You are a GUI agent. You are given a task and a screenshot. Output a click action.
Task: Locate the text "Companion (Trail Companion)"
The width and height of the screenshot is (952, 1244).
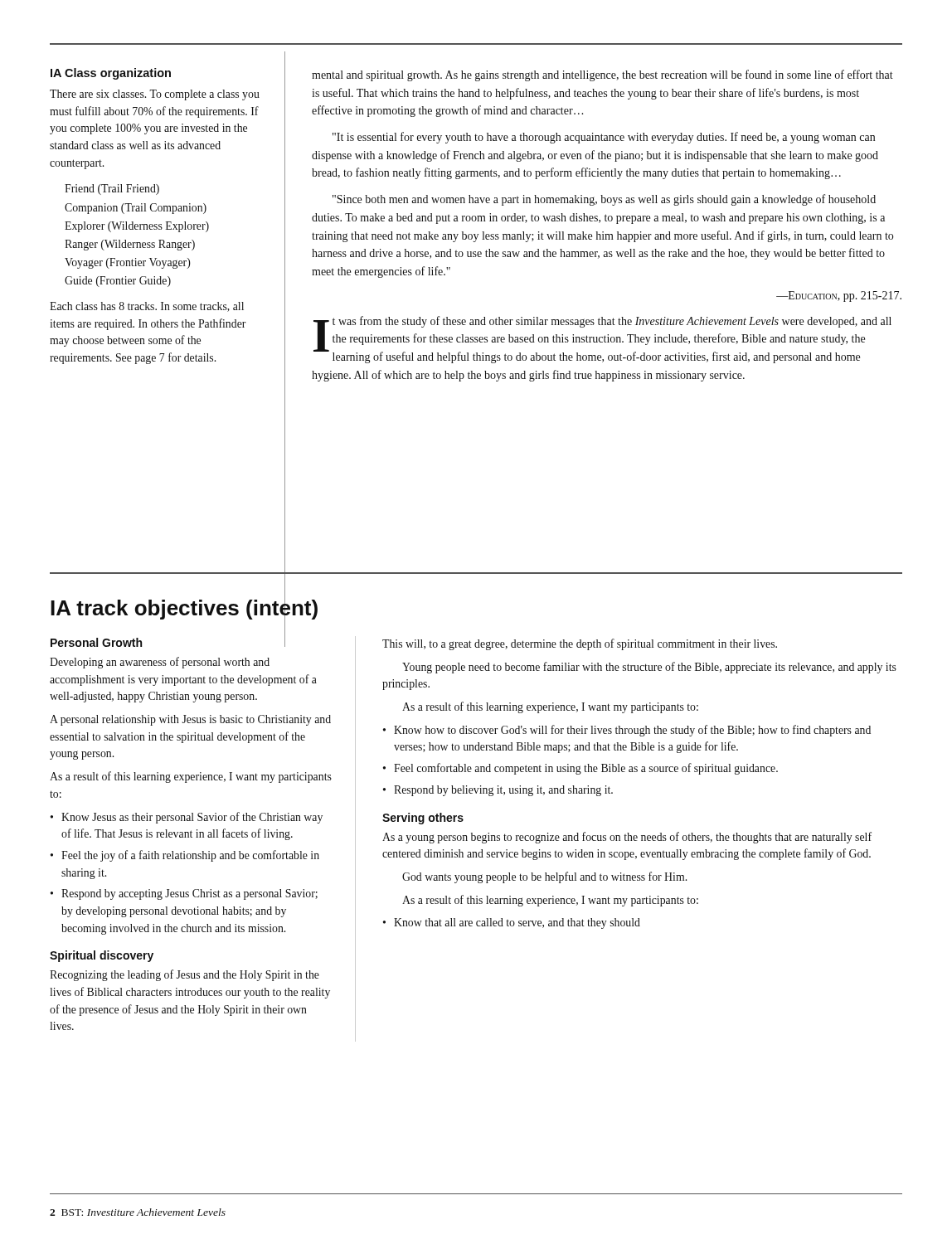(x=136, y=207)
